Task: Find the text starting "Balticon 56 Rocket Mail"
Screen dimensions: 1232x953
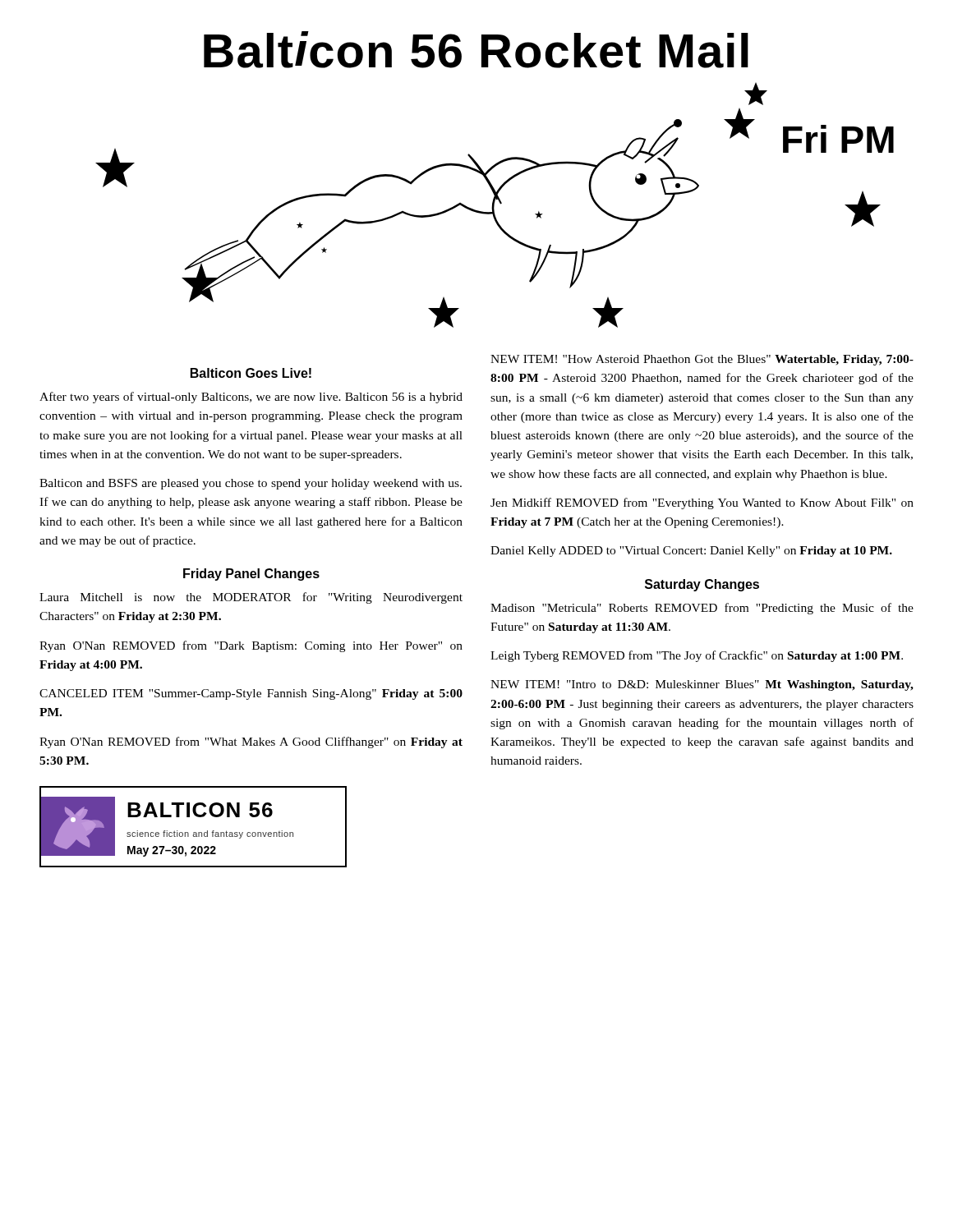Action: pyautogui.click(x=476, y=50)
